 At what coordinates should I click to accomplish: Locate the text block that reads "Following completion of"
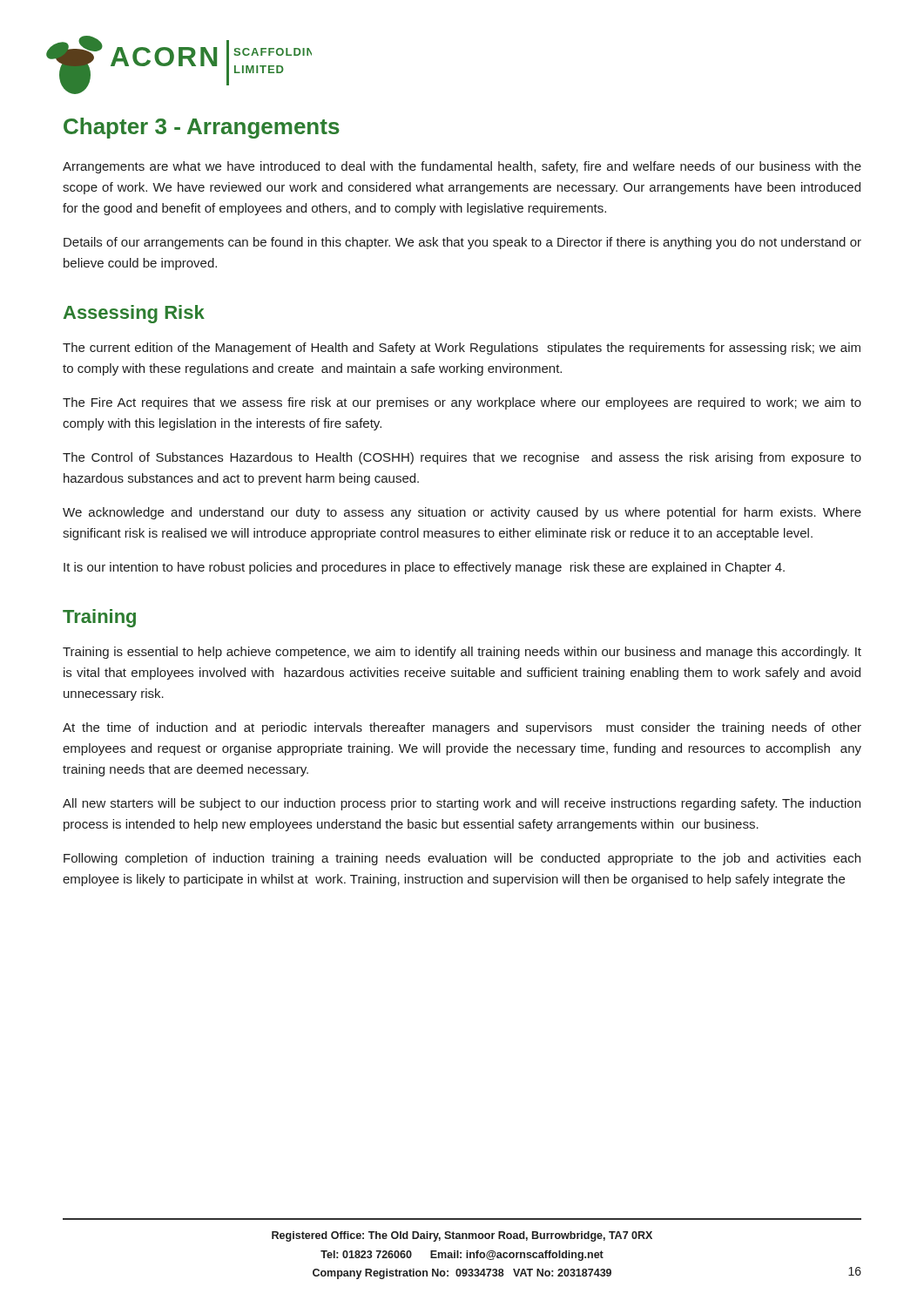(462, 869)
